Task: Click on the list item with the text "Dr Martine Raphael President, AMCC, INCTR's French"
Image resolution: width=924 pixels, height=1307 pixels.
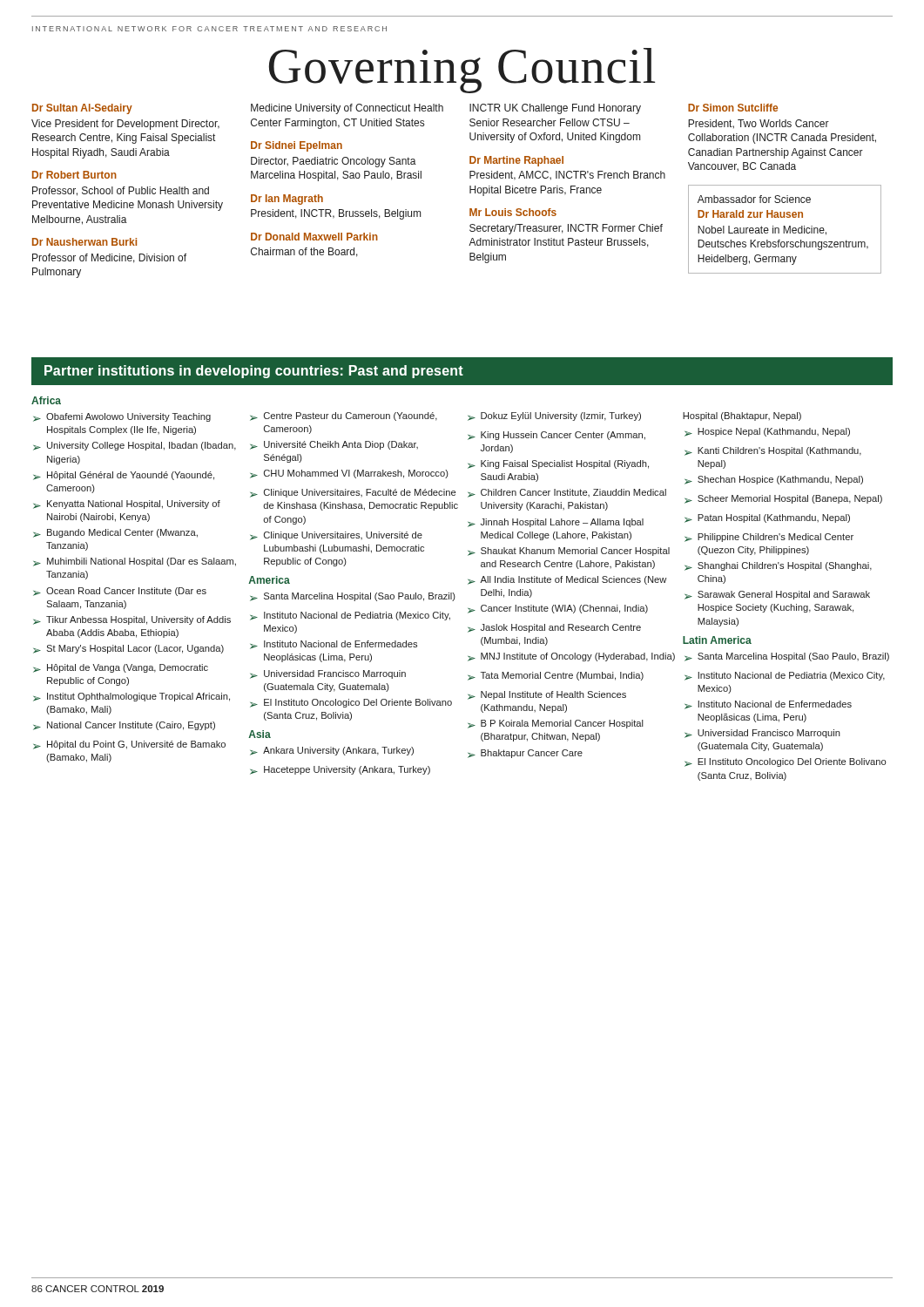Action: (x=571, y=175)
